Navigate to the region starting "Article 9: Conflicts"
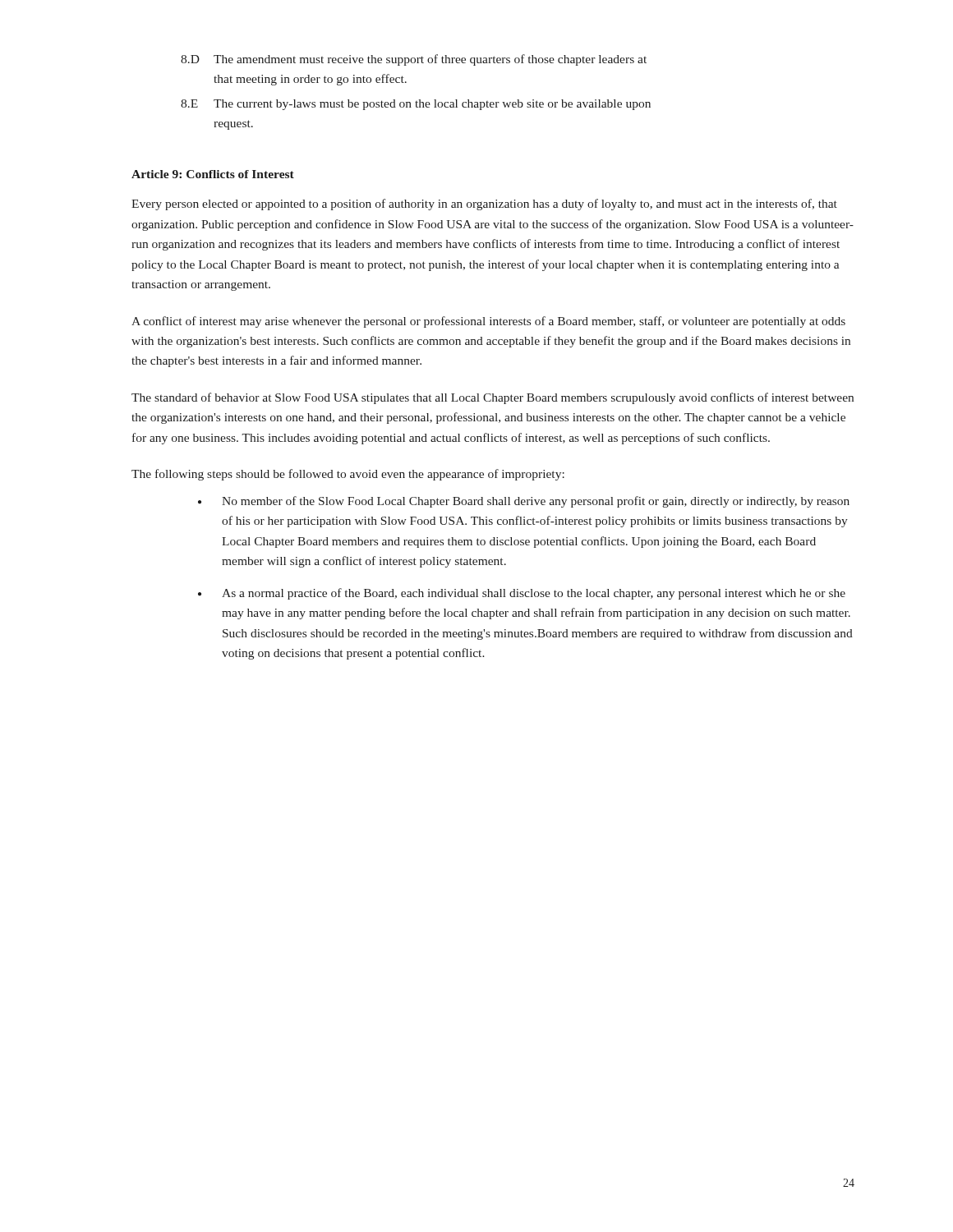Viewport: 953px width, 1232px height. tap(213, 174)
